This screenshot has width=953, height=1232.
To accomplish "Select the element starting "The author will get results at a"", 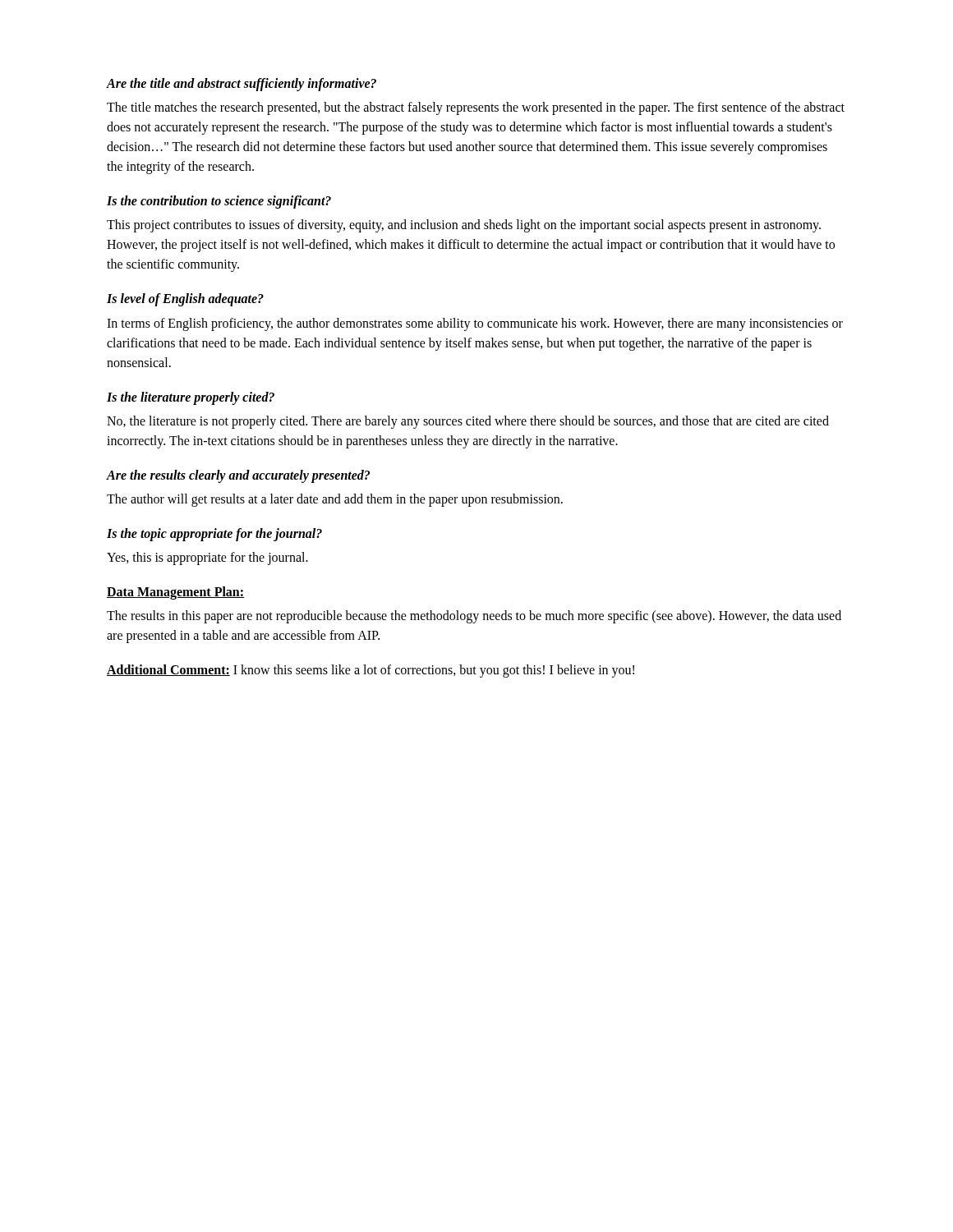I will tap(335, 499).
